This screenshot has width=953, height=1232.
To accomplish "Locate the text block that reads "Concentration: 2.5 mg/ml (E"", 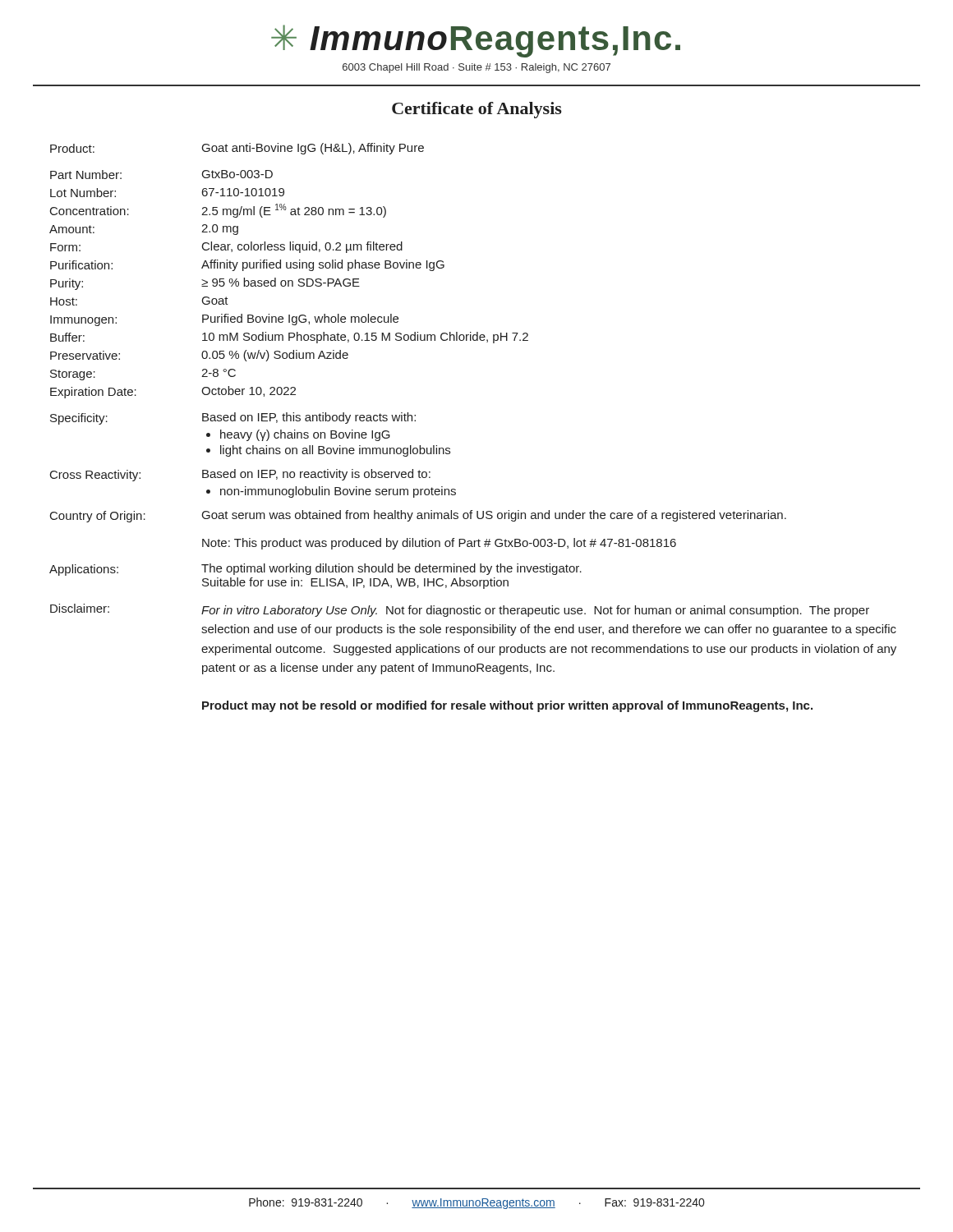I will tap(218, 211).
